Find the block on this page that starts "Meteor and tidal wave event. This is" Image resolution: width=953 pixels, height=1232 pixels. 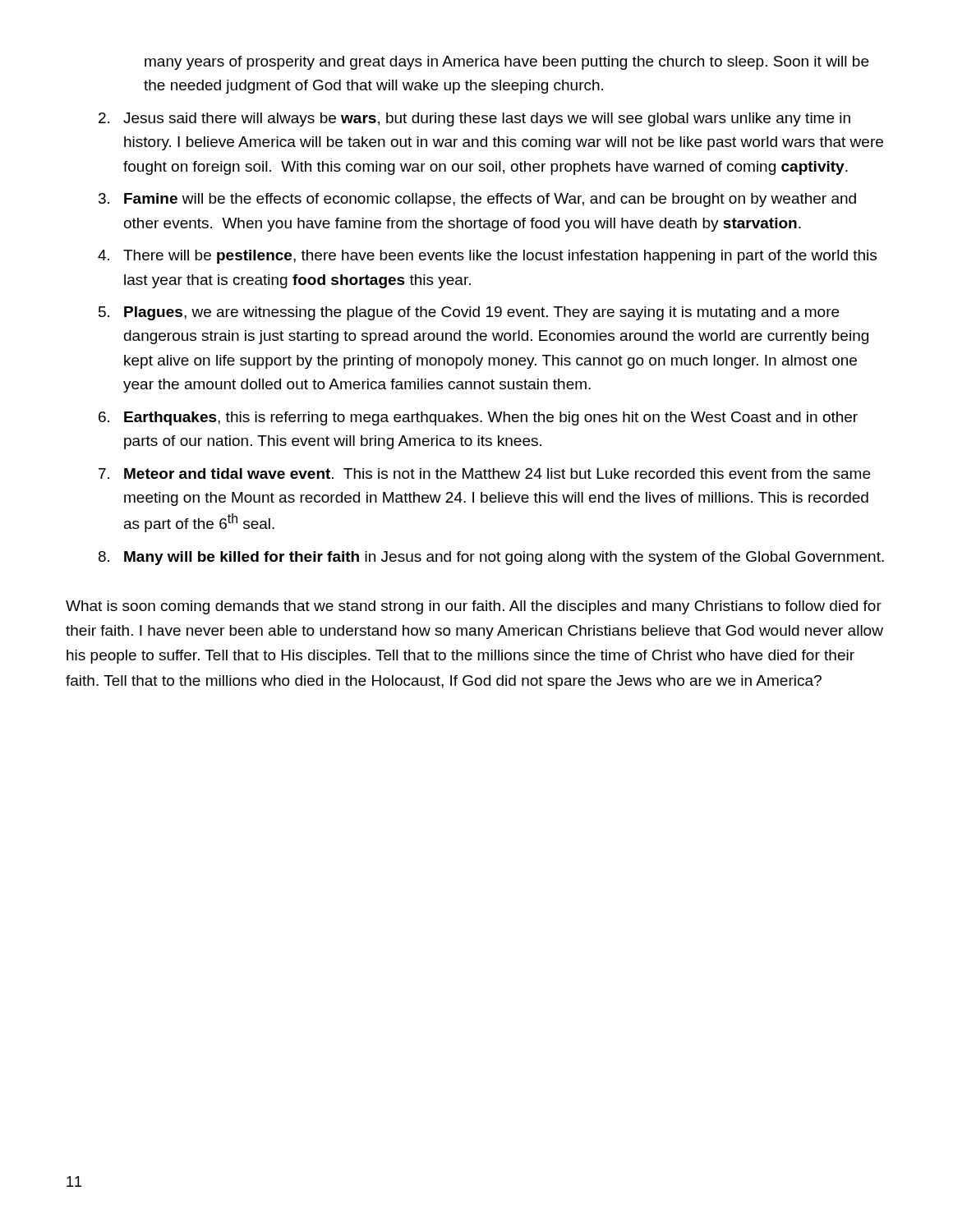(501, 499)
